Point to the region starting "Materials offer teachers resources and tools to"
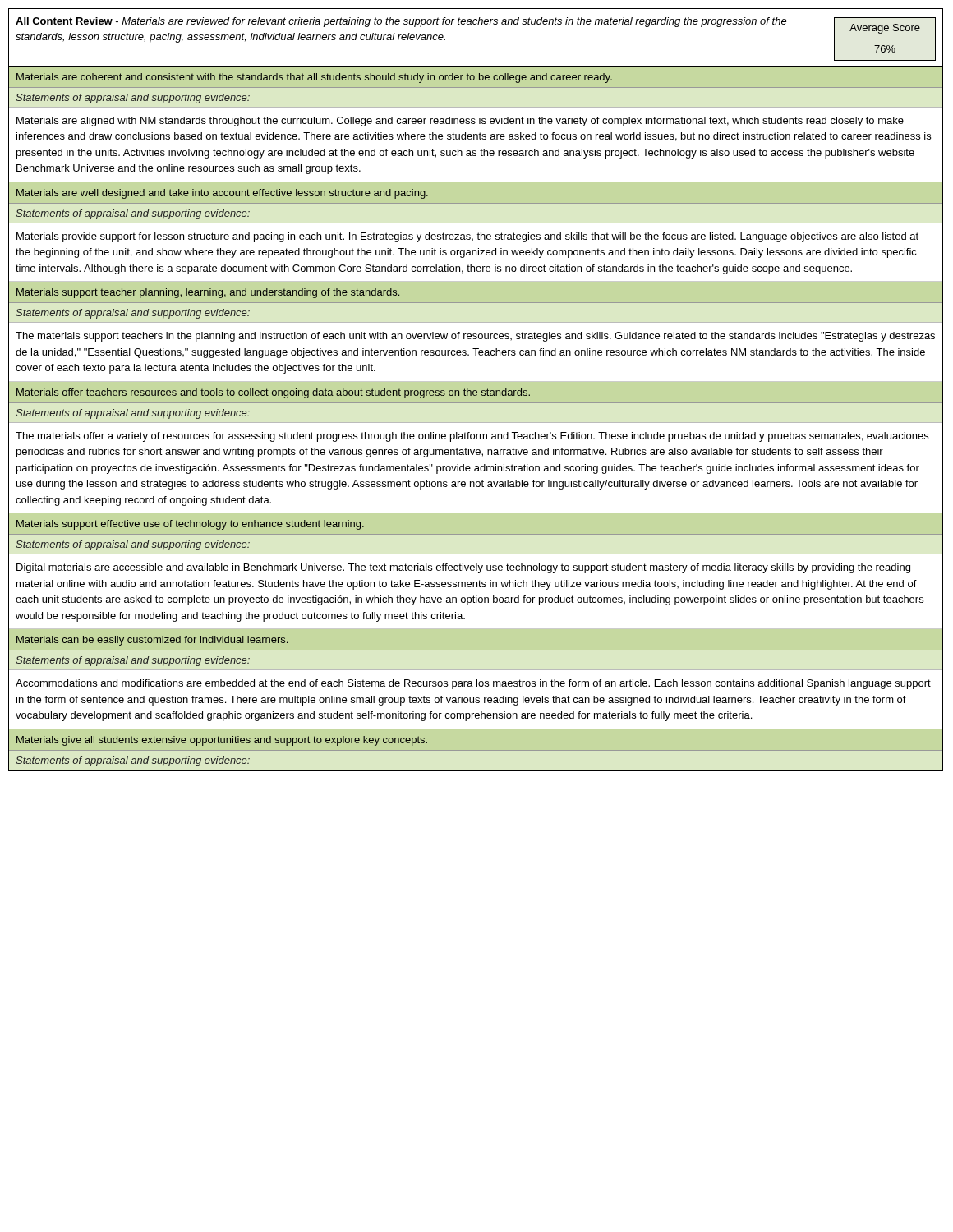The width and height of the screenshot is (953, 1232). (x=273, y=392)
